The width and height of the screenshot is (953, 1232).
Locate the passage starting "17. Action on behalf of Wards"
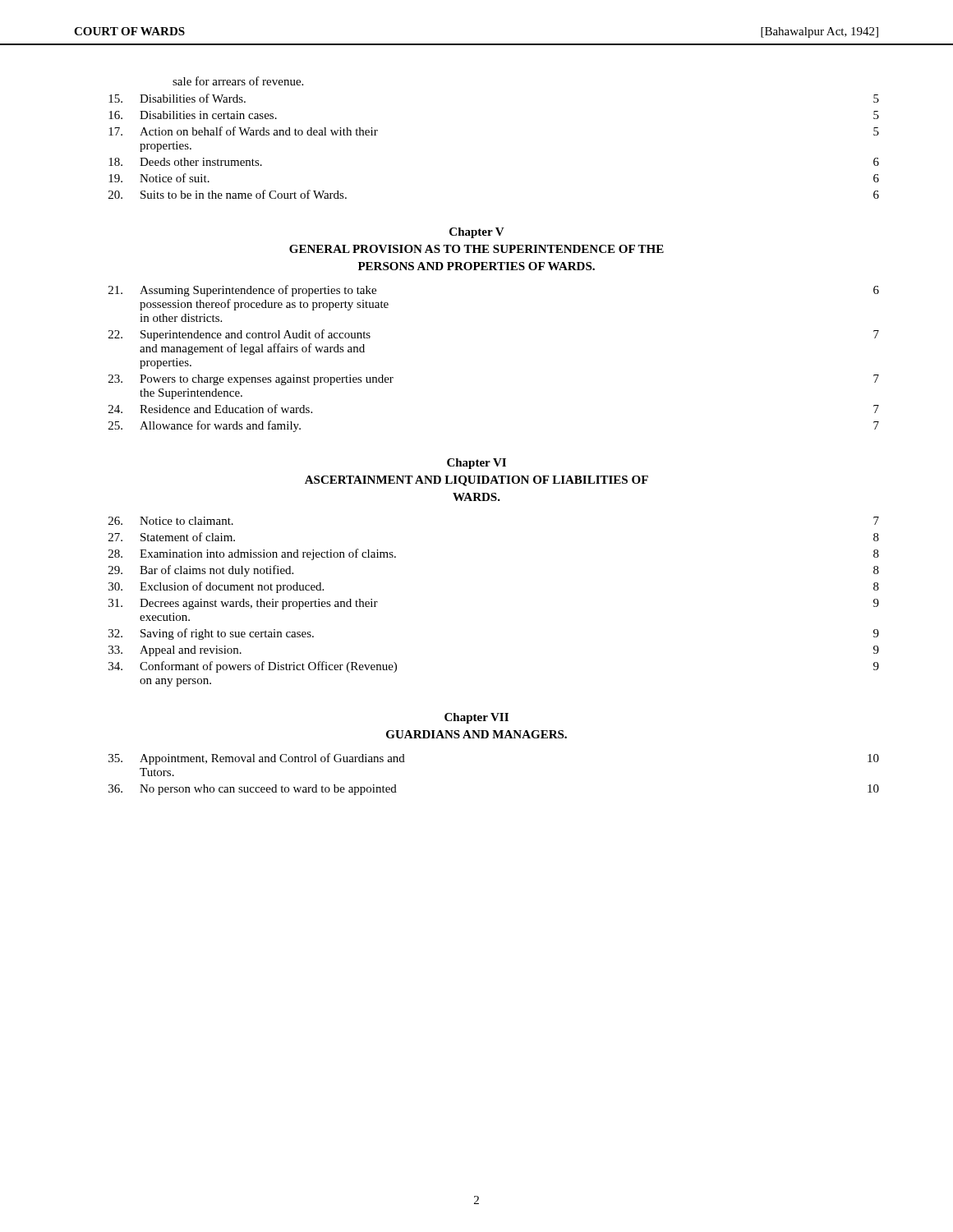tap(257, 131)
